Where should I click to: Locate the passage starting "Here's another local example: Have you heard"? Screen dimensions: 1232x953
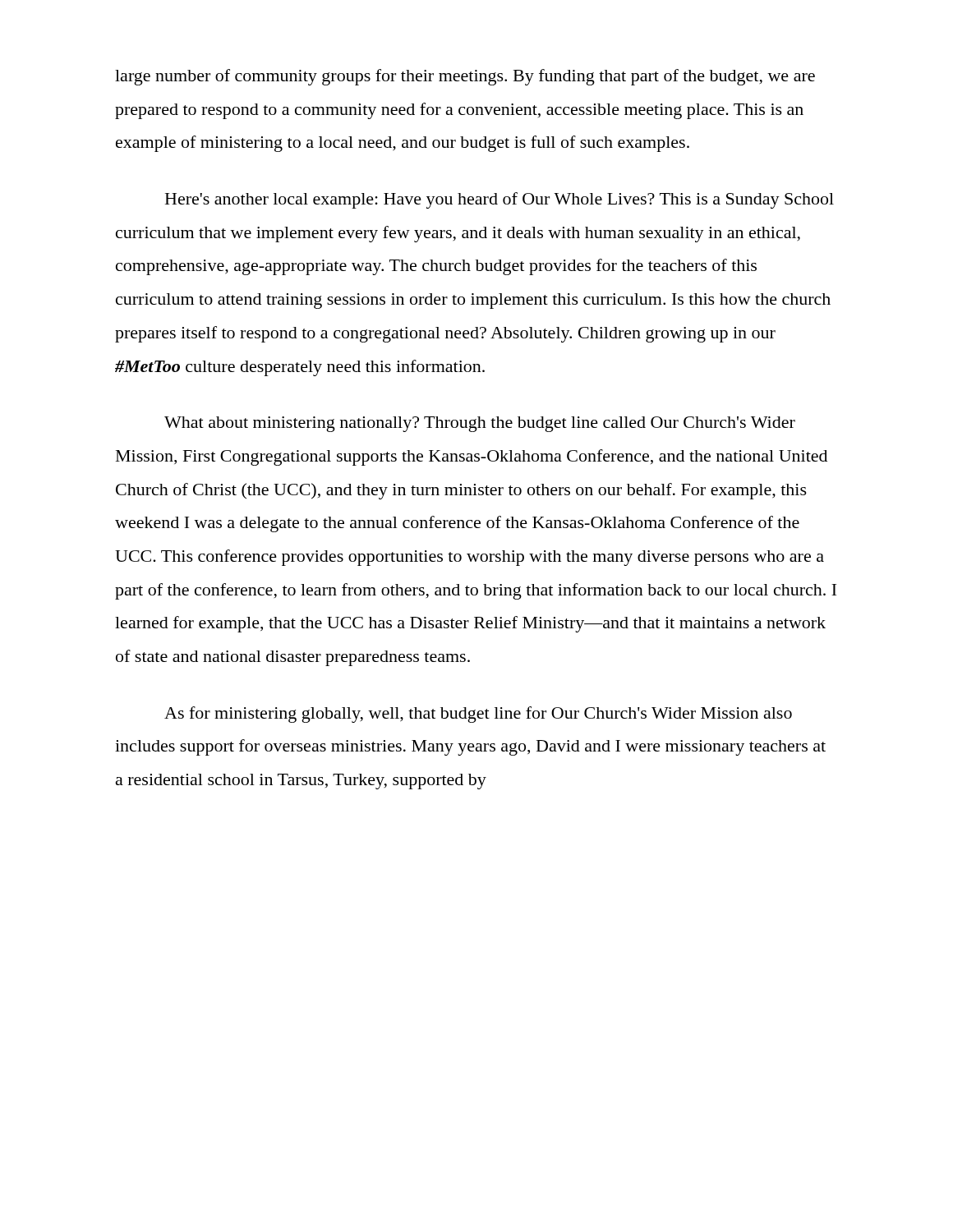click(x=476, y=283)
